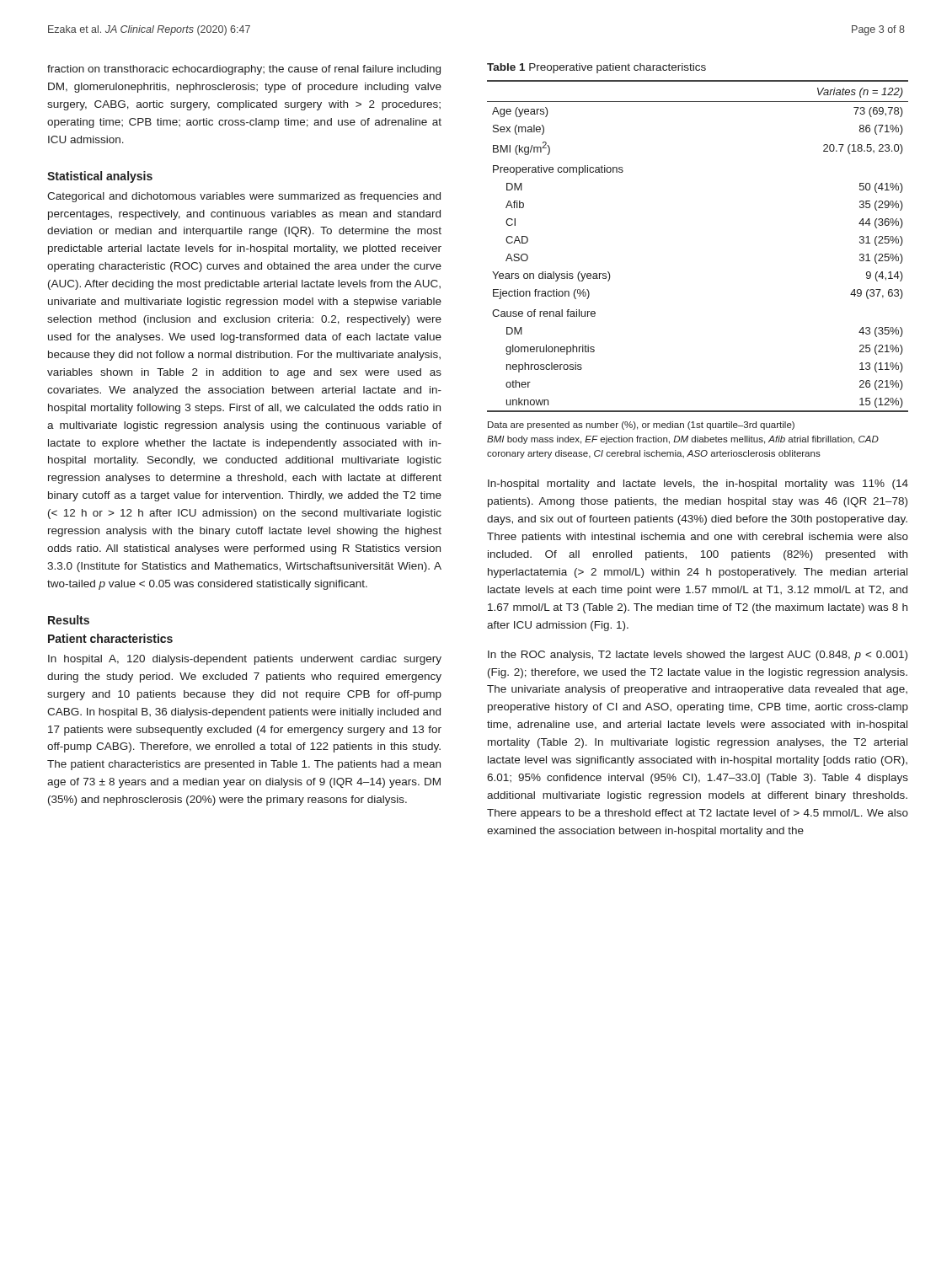Locate the text block containing "In hospital A, 120"
The width and height of the screenshot is (952, 1264).
coord(244,729)
